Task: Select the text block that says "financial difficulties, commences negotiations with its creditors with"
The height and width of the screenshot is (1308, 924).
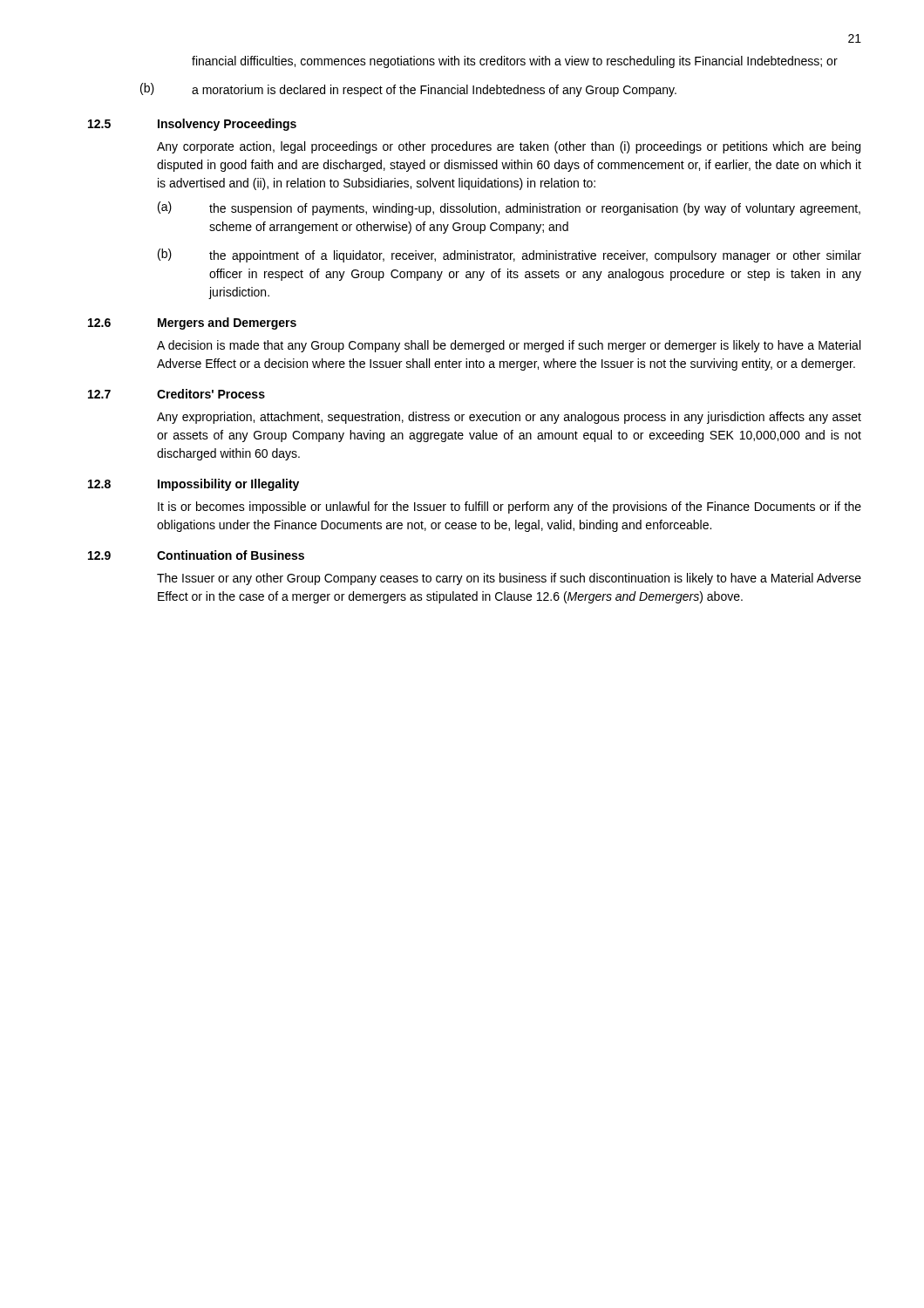Action: click(x=515, y=61)
